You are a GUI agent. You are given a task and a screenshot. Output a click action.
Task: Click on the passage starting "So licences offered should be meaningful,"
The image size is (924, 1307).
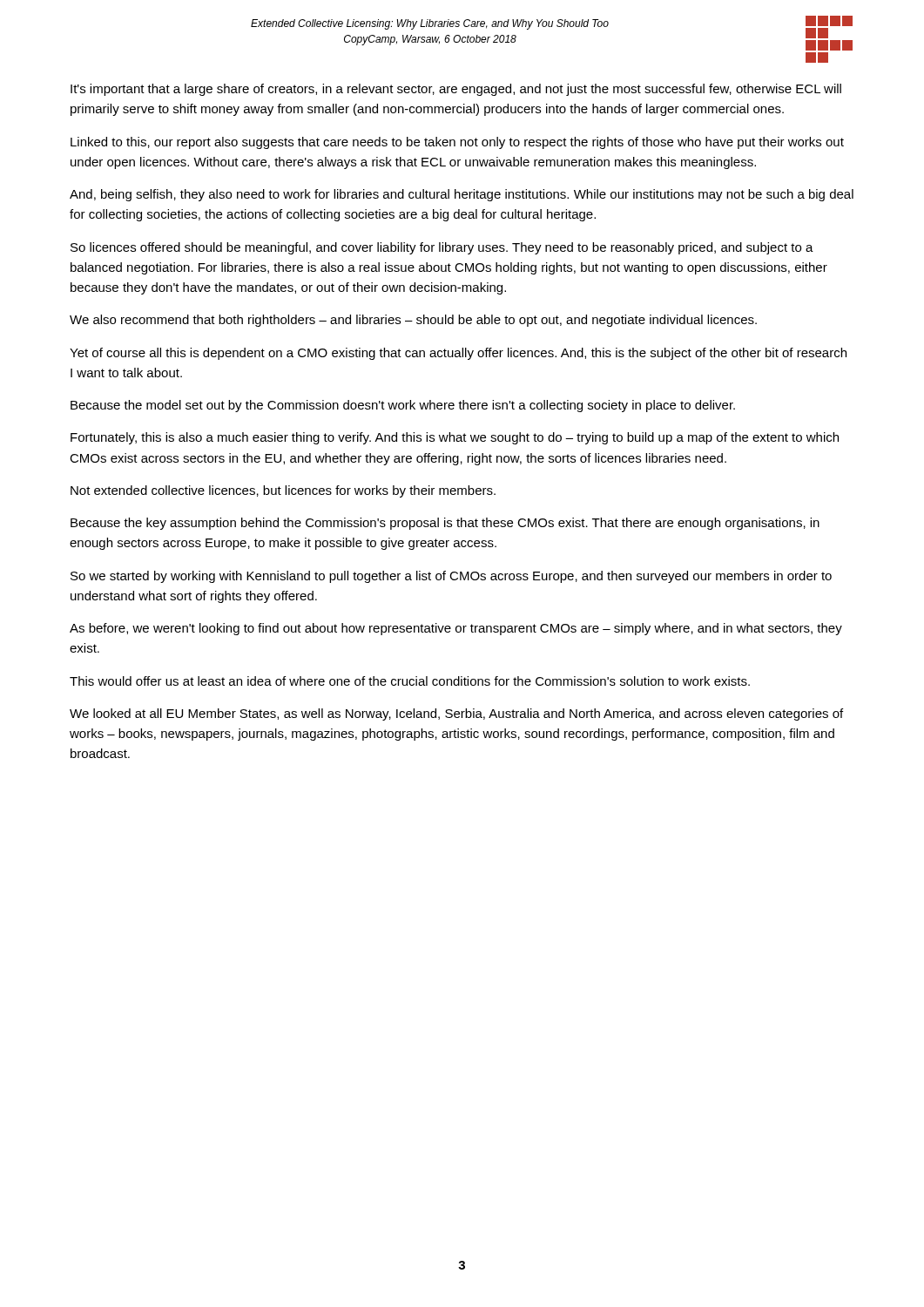tap(448, 267)
